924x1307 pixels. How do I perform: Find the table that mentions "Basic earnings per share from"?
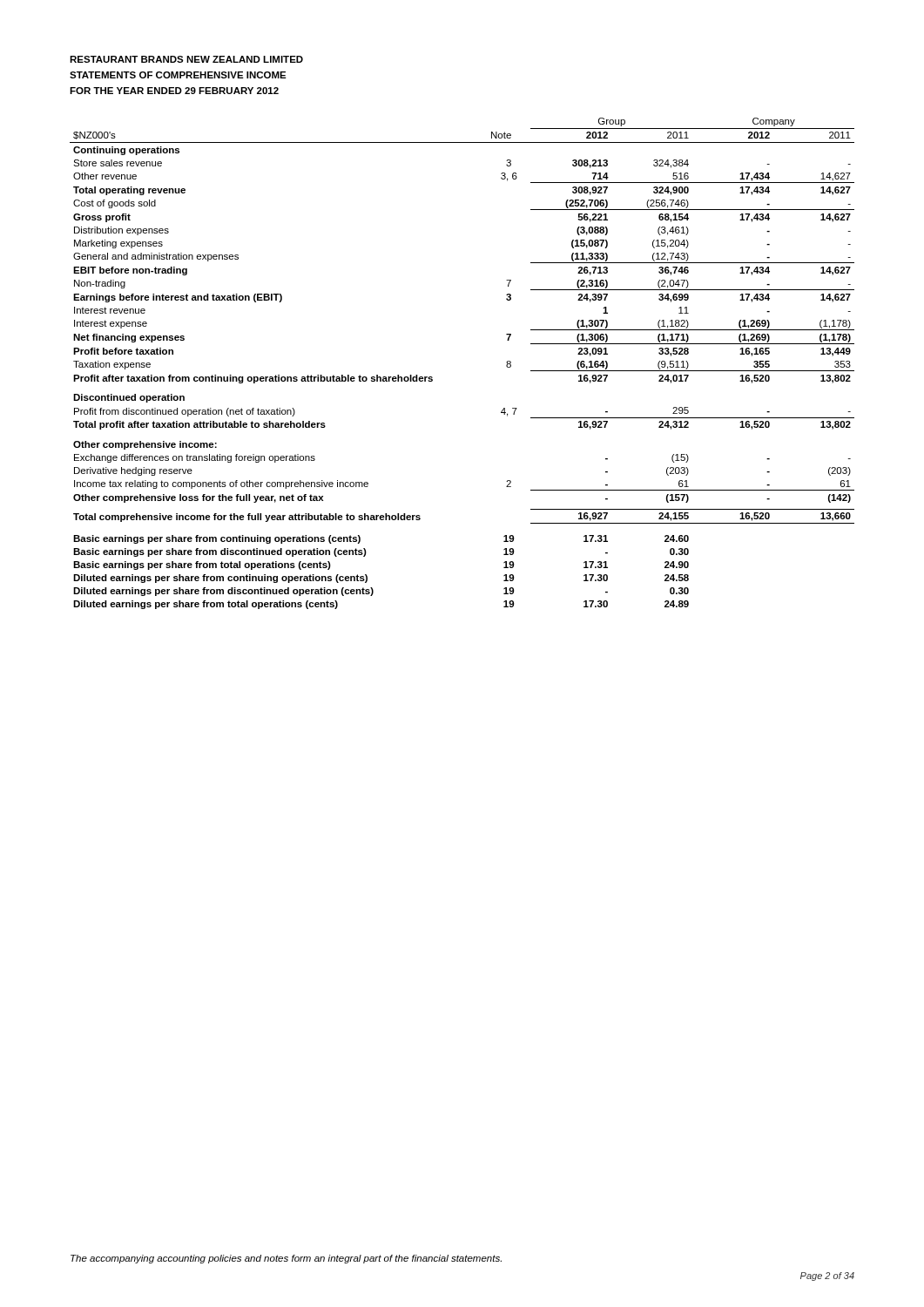click(462, 362)
